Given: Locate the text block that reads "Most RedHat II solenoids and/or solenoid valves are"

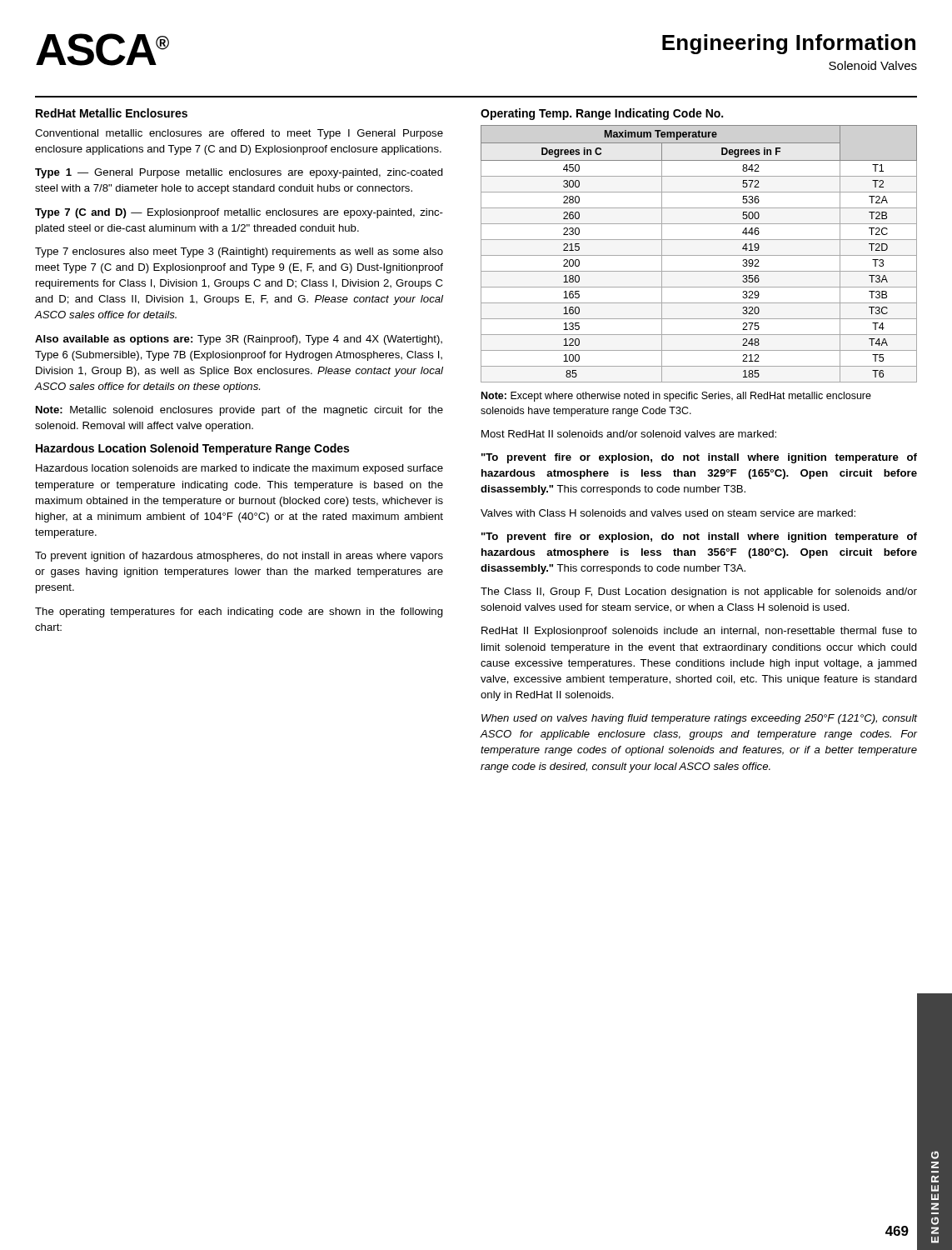Looking at the screenshot, I should point(699,434).
